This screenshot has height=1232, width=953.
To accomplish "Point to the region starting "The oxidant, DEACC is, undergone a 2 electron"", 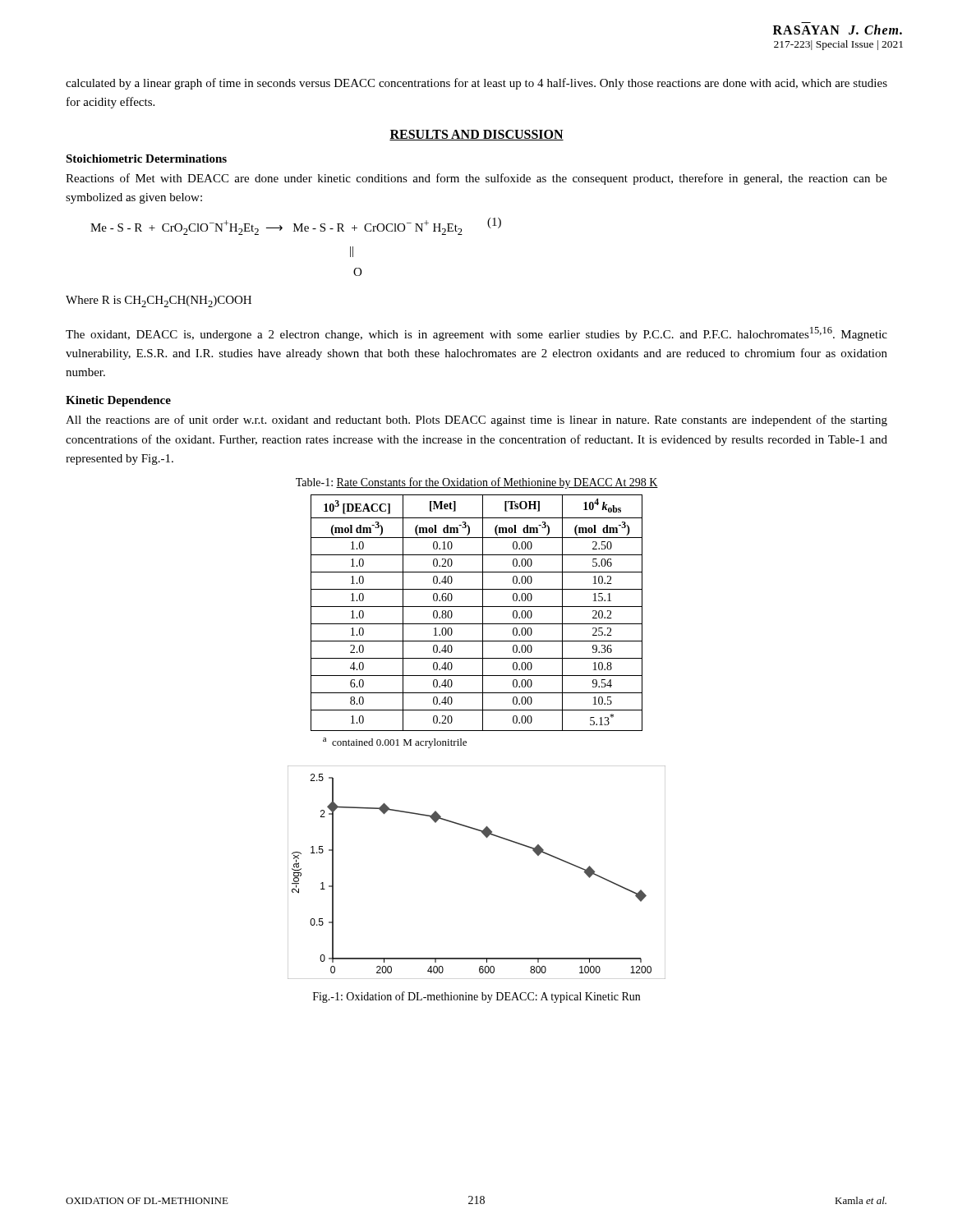I will (476, 351).
